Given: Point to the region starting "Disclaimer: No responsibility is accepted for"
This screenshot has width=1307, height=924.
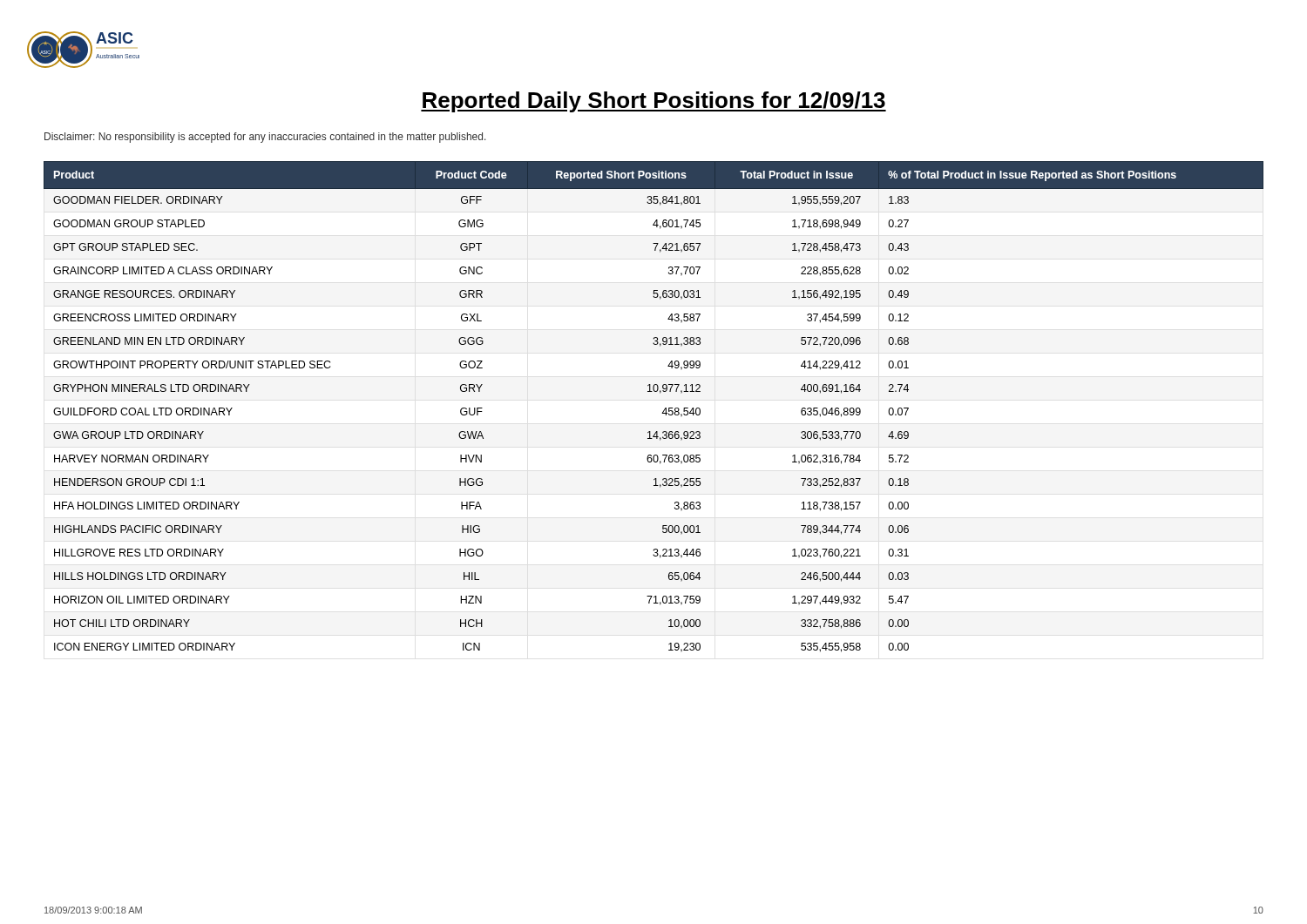Looking at the screenshot, I should 265,137.
